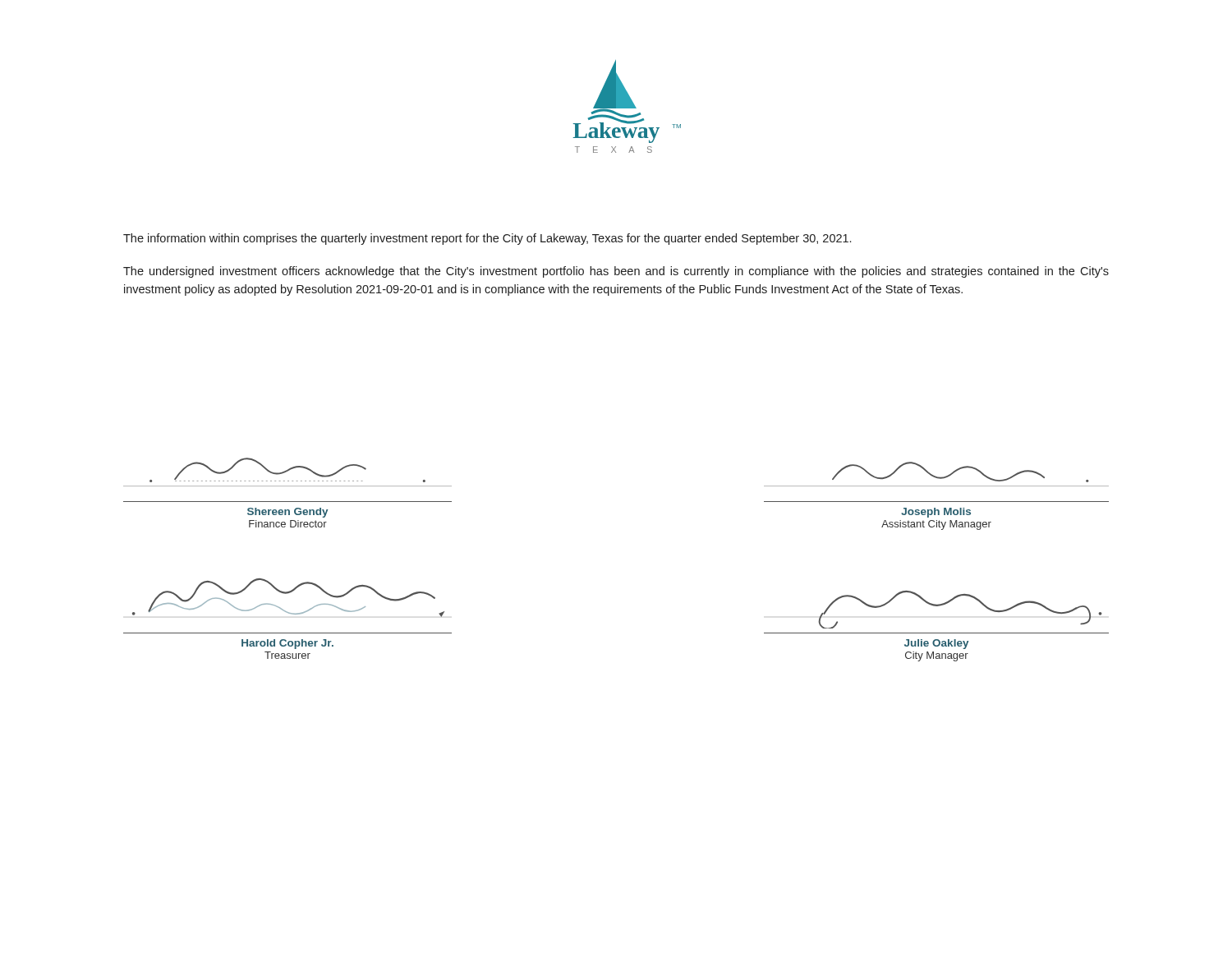The image size is (1232, 953).
Task: Select the text block with the text "The information within comprises the"
Action: tap(616, 264)
